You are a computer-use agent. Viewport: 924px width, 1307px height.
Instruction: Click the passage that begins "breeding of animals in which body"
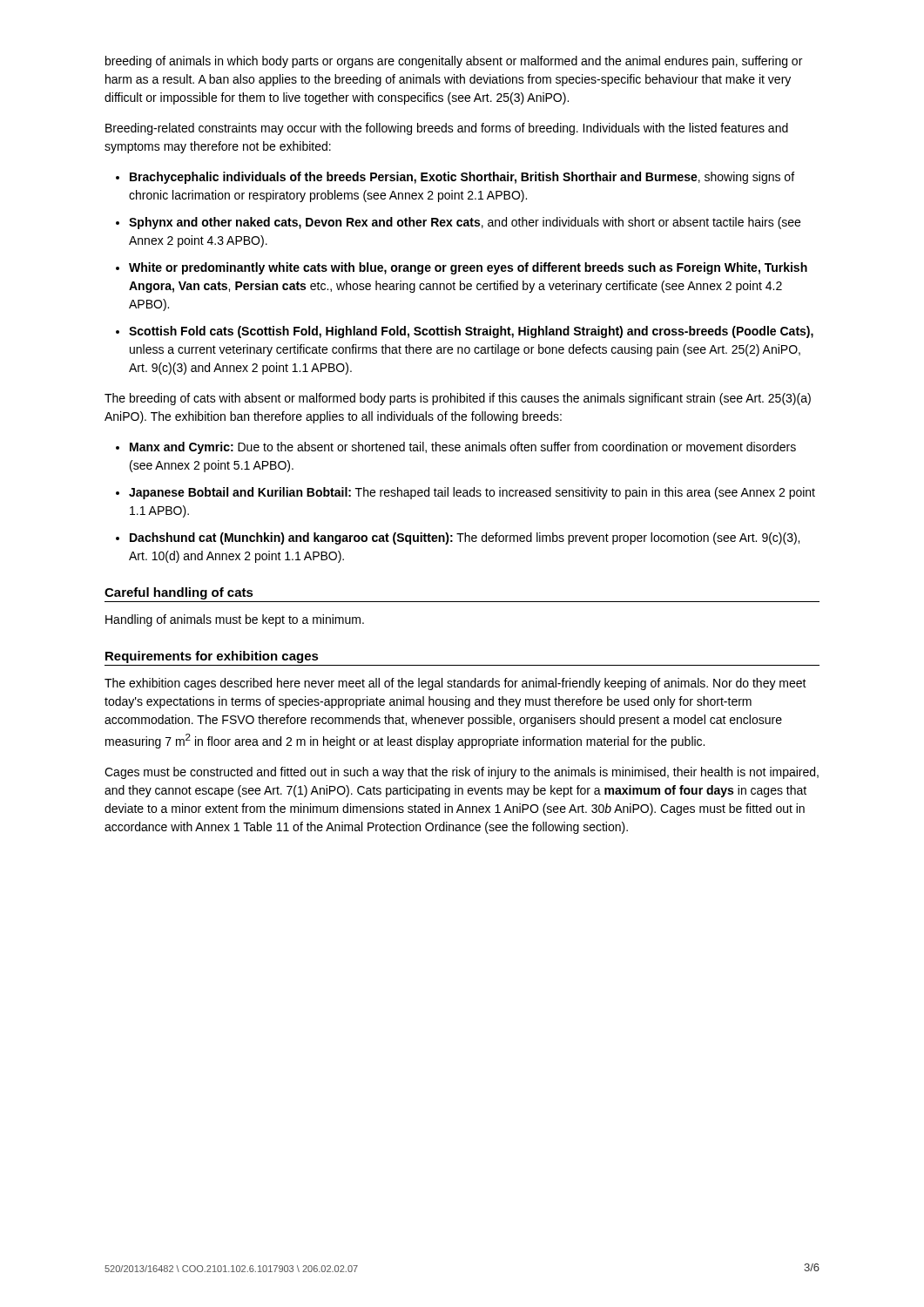pos(462,80)
